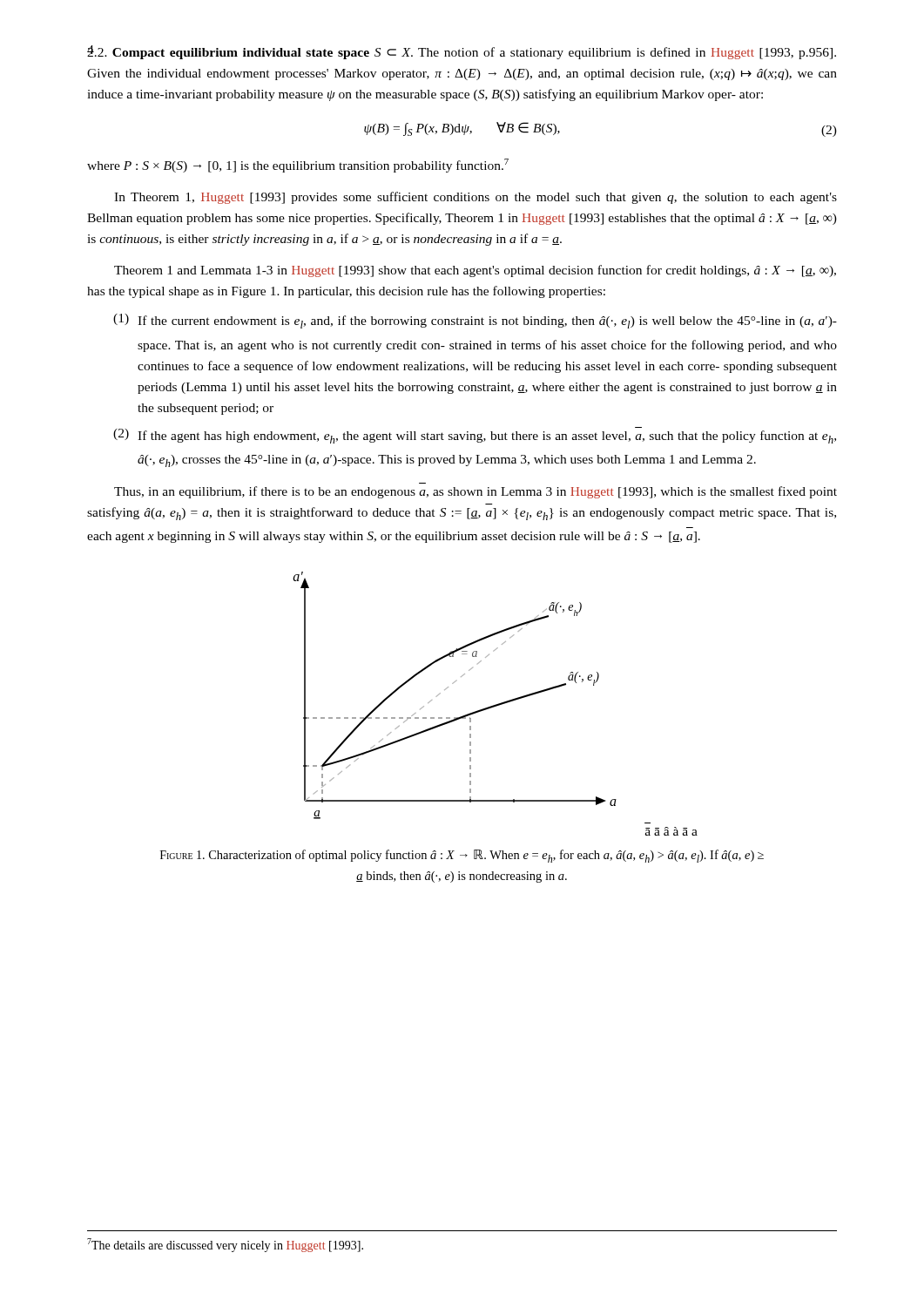This screenshot has width=924, height=1307.
Task: Click on the passage starting "In Theorem 1, Huggett"
Action: (x=462, y=218)
